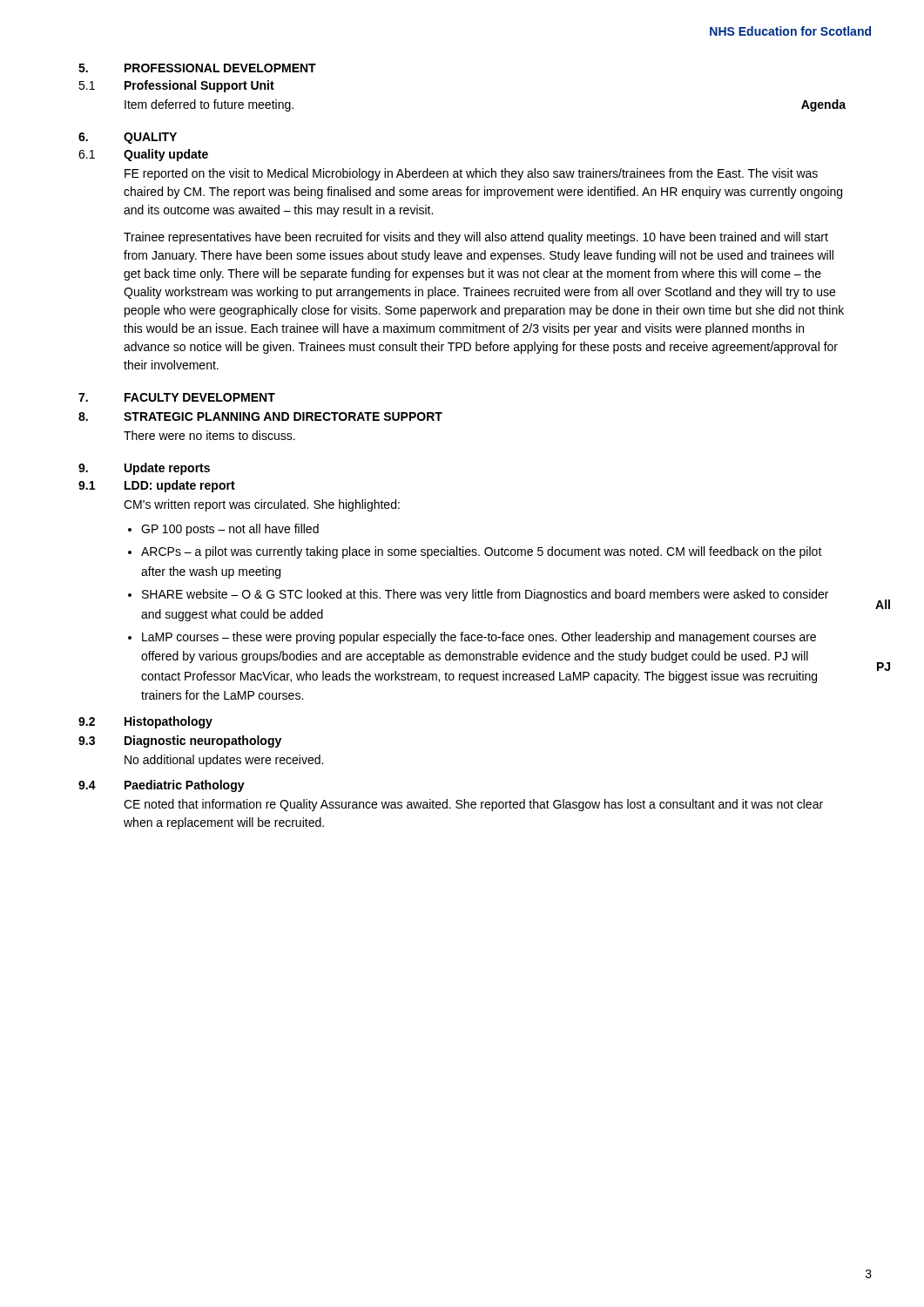The width and height of the screenshot is (924, 1307).
Task: Find "CM's written report was circulated. She highlighted:" on this page
Action: (262, 505)
